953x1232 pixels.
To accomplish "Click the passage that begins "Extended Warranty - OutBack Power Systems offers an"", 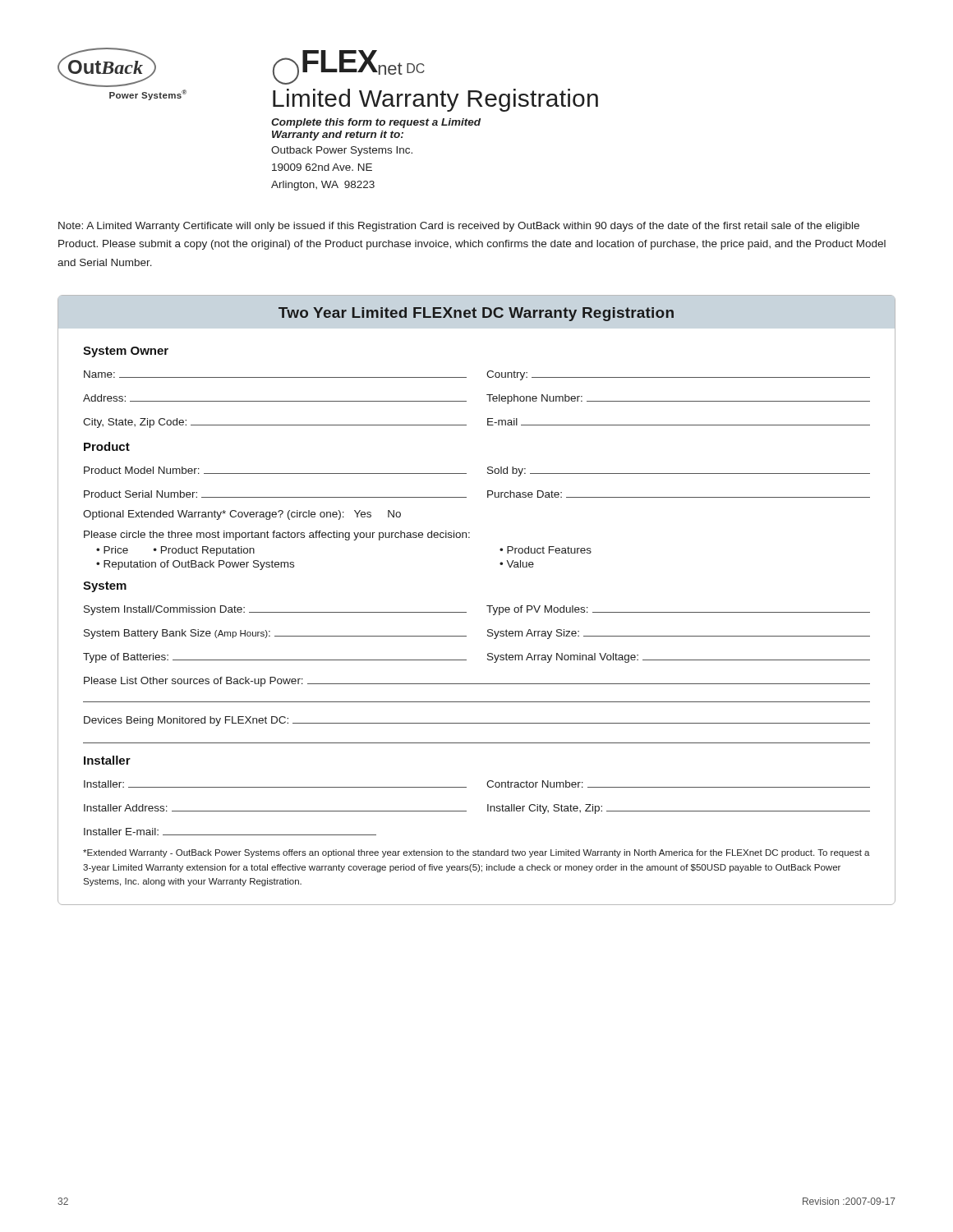I will coord(476,867).
